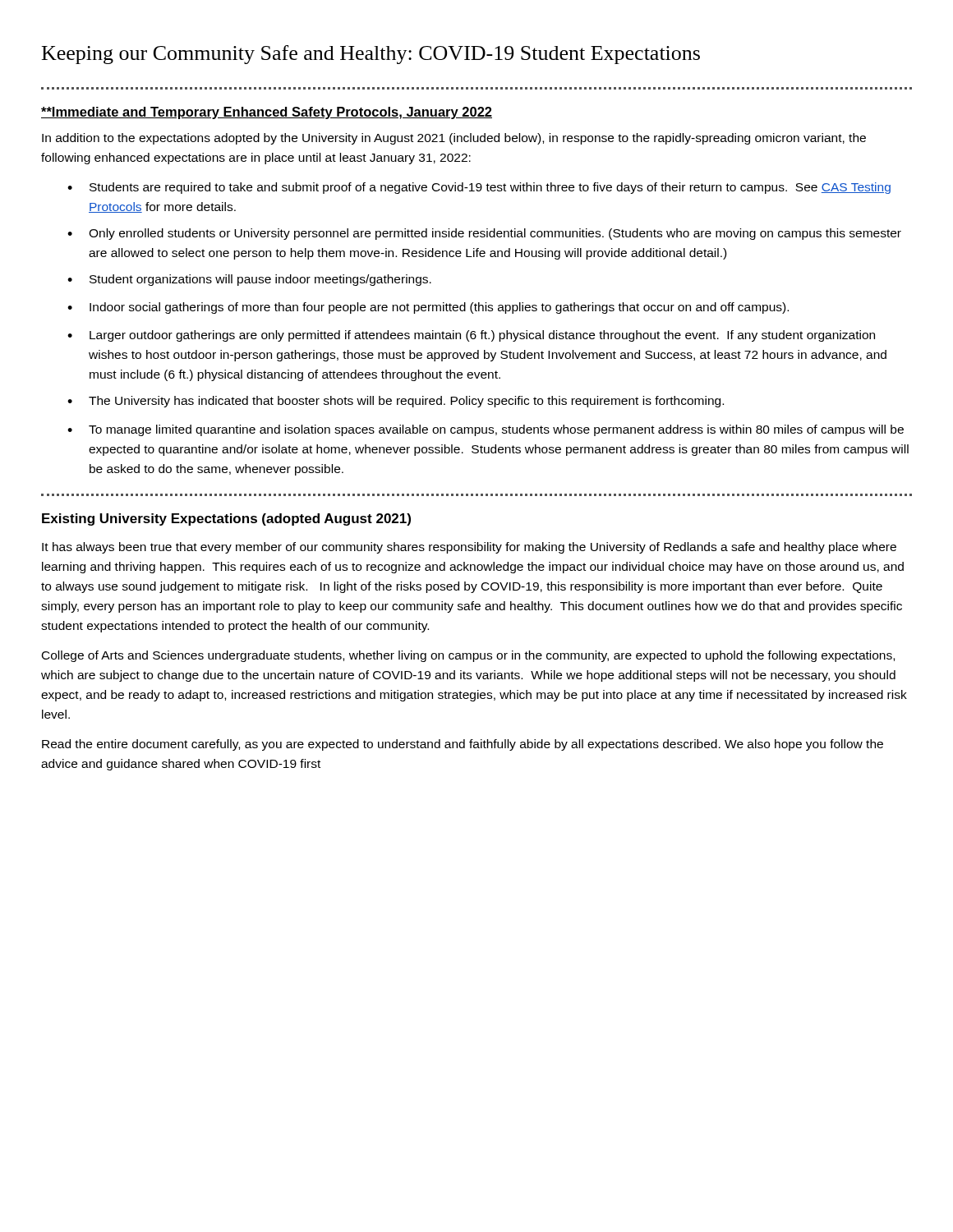Click the section header that begins "**Immediate and Temporary"
The image size is (953, 1232).
[267, 111]
